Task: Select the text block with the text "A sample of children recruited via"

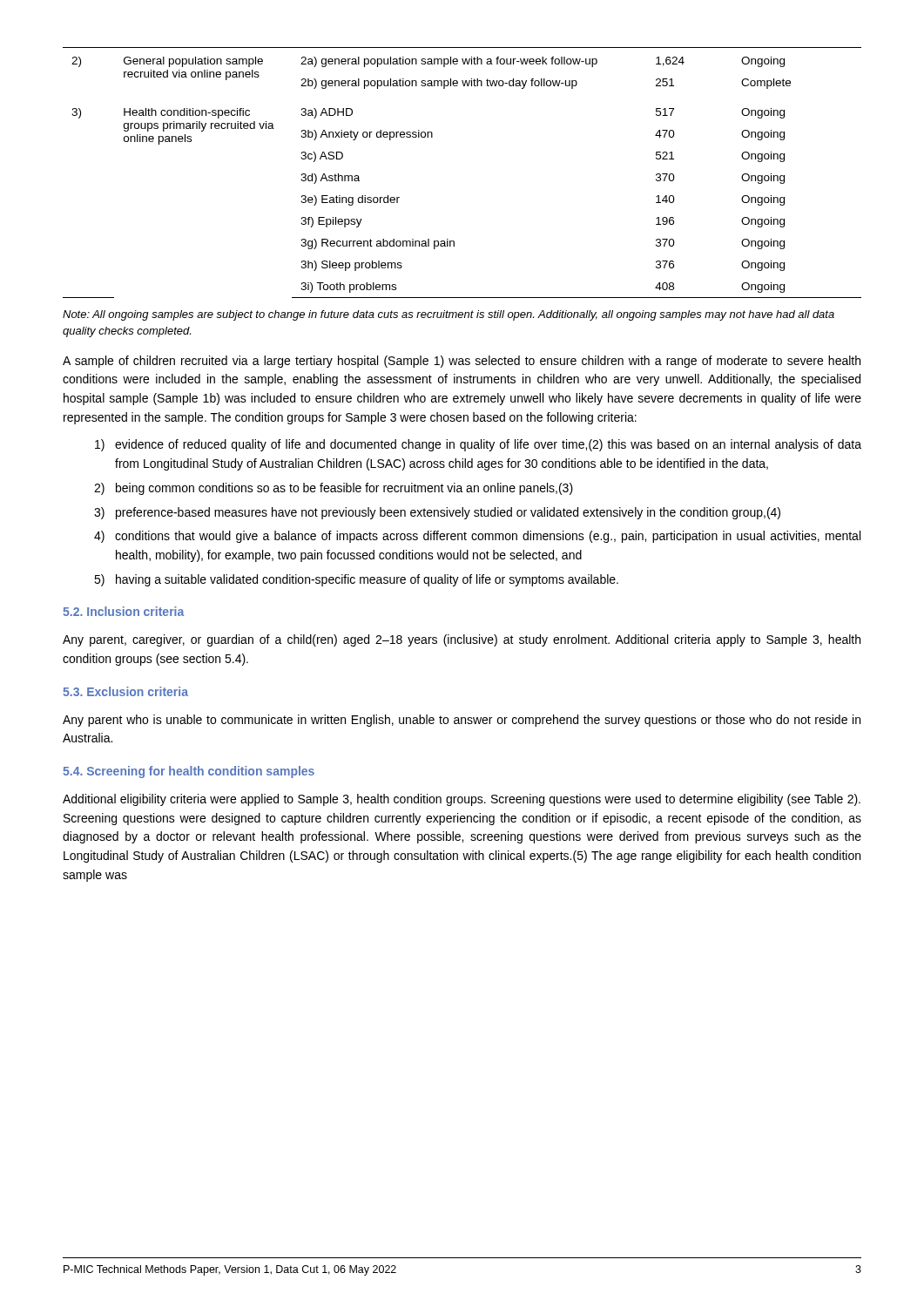Action: click(x=462, y=390)
